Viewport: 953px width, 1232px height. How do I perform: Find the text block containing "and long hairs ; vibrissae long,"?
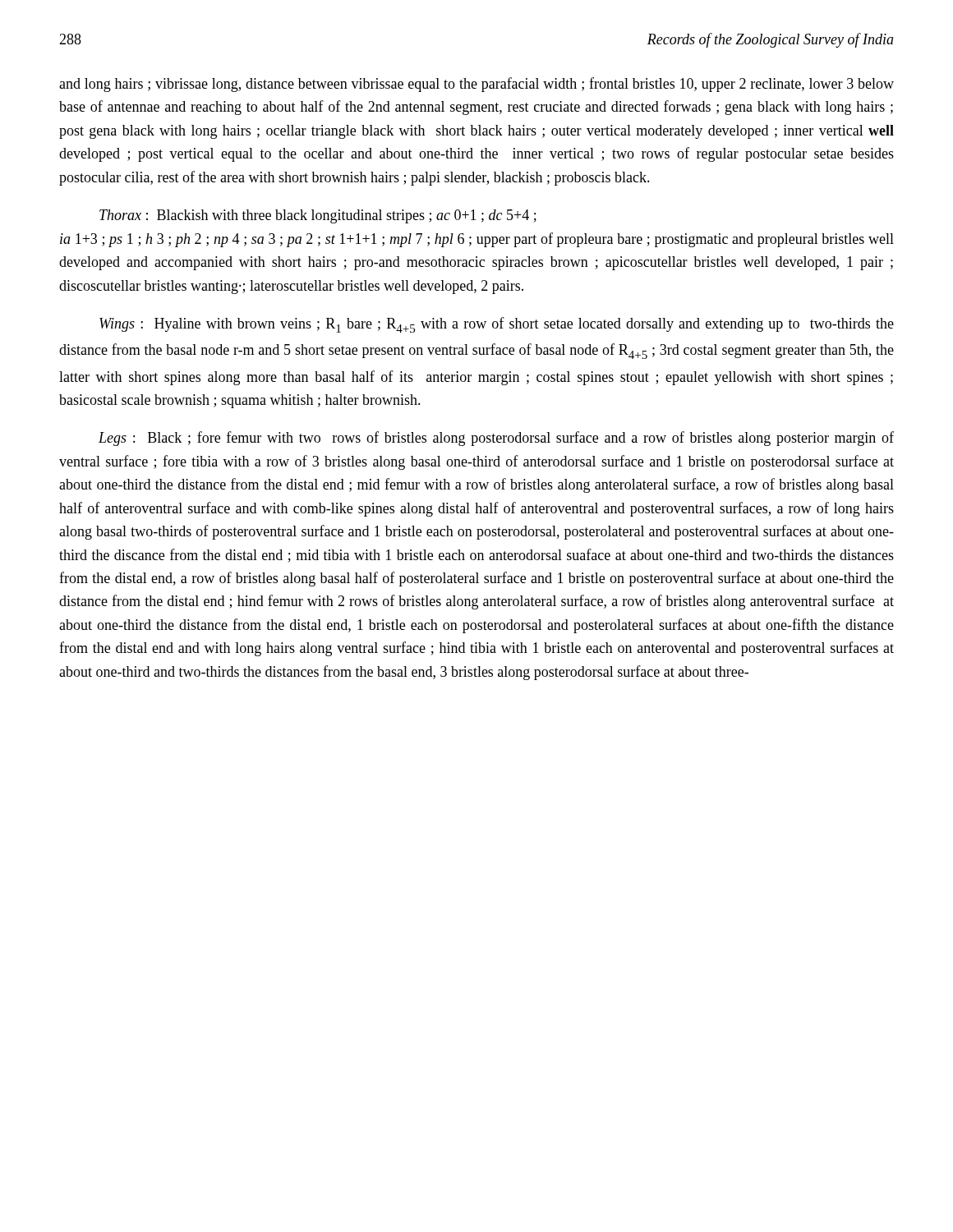pos(476,130)
